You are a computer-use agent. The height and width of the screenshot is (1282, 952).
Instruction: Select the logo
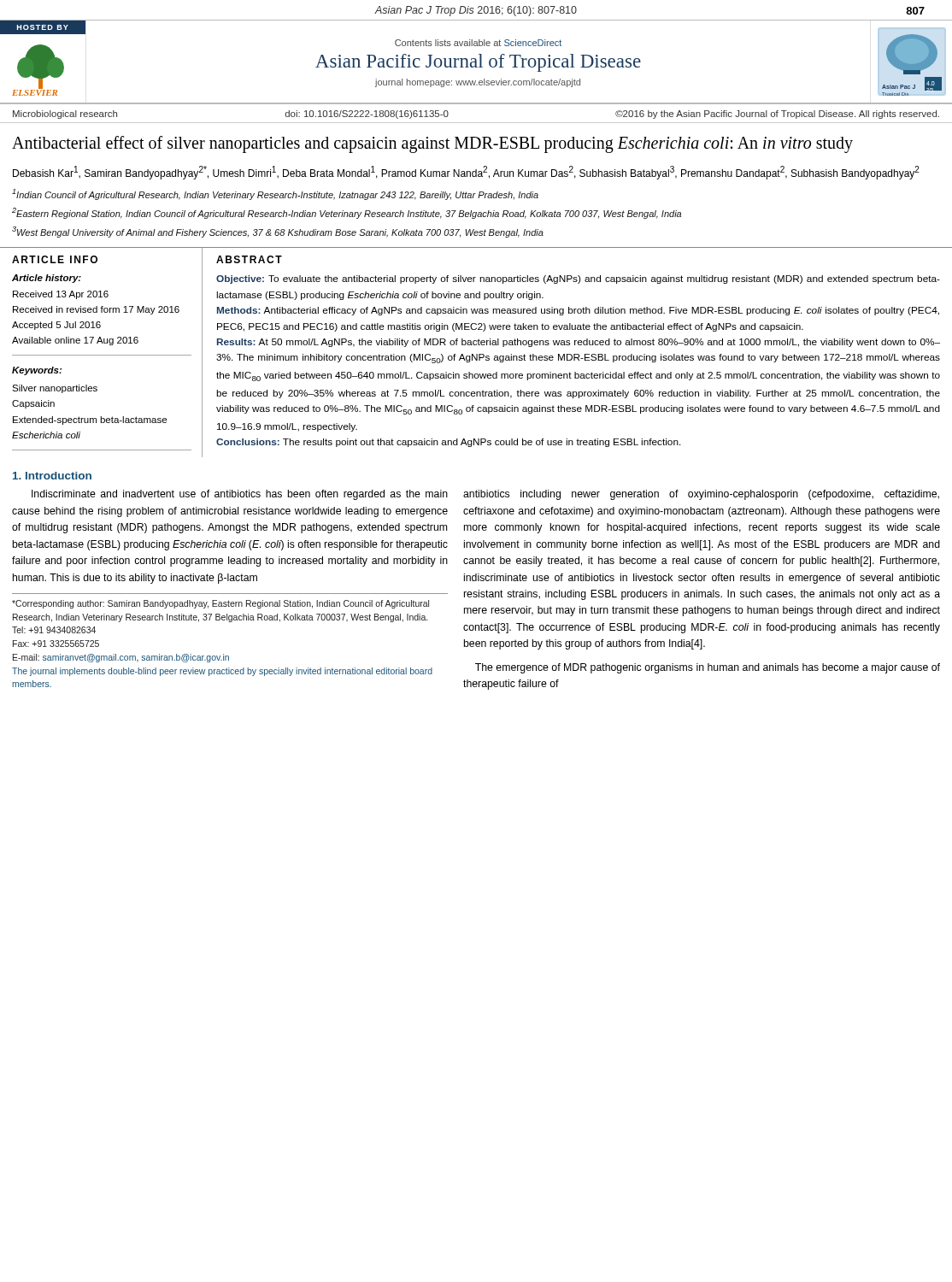point(43,68)
